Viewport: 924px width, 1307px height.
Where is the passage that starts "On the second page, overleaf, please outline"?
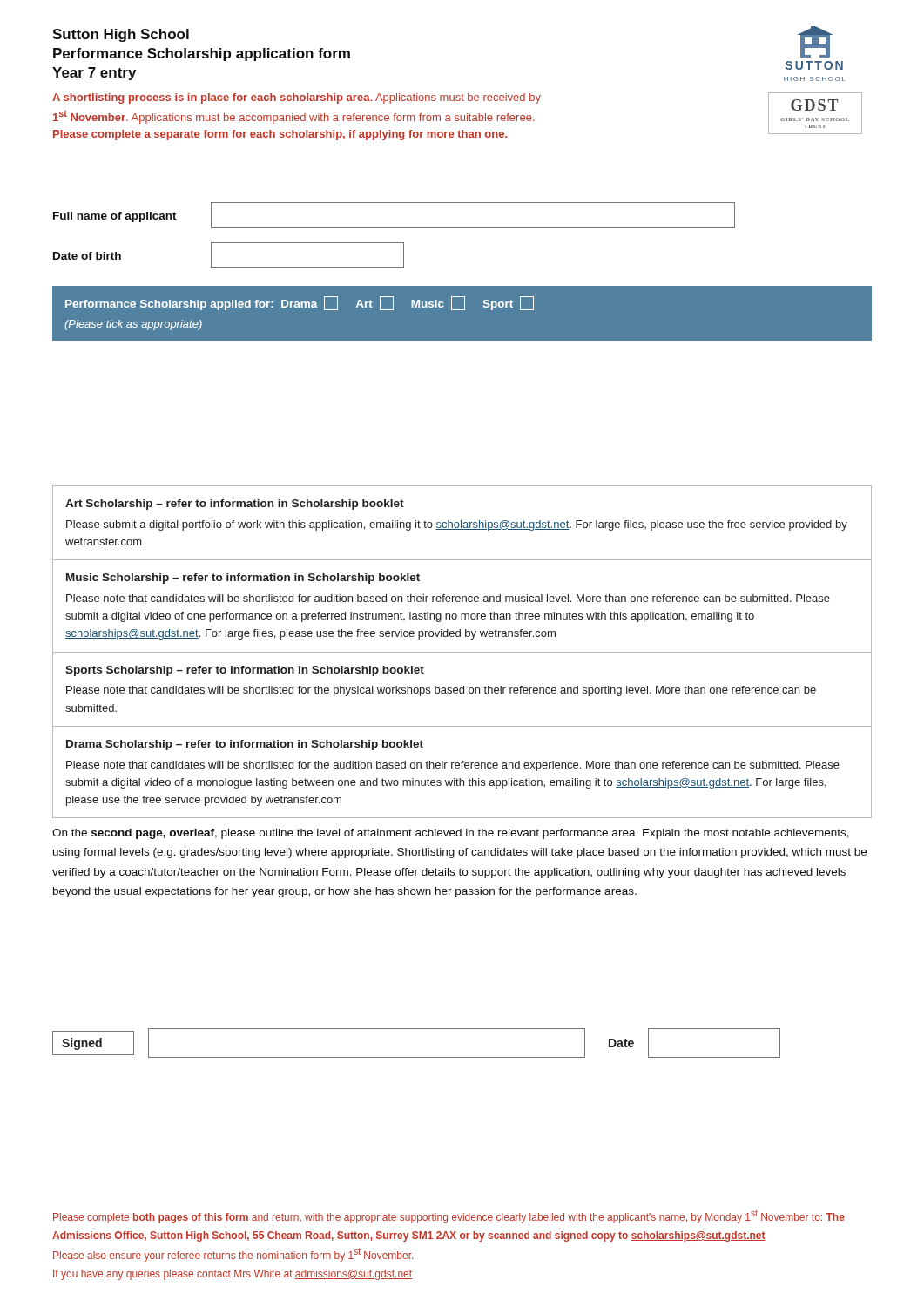point(460,862)
